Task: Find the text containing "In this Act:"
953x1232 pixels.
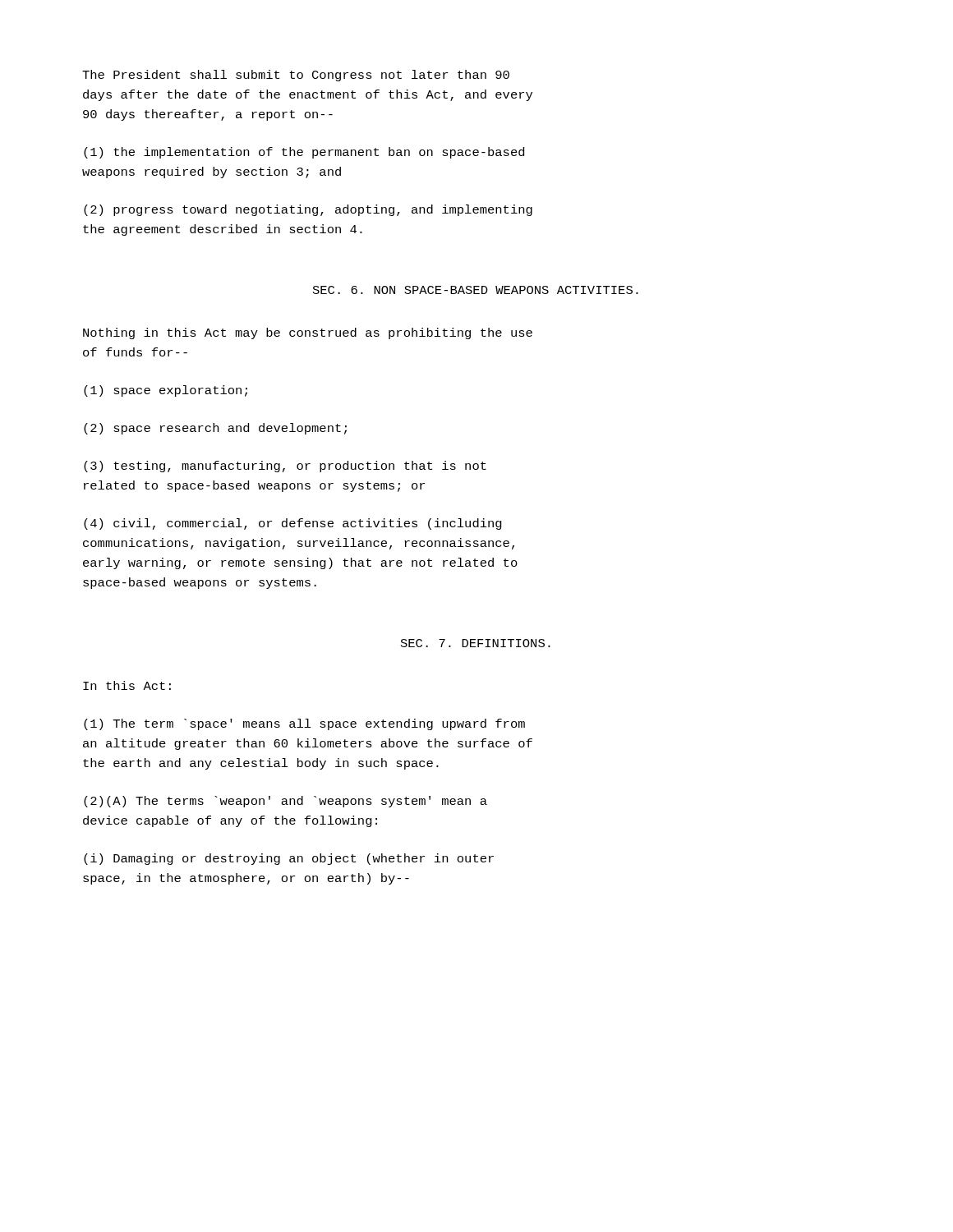Action: coord(128,687)
